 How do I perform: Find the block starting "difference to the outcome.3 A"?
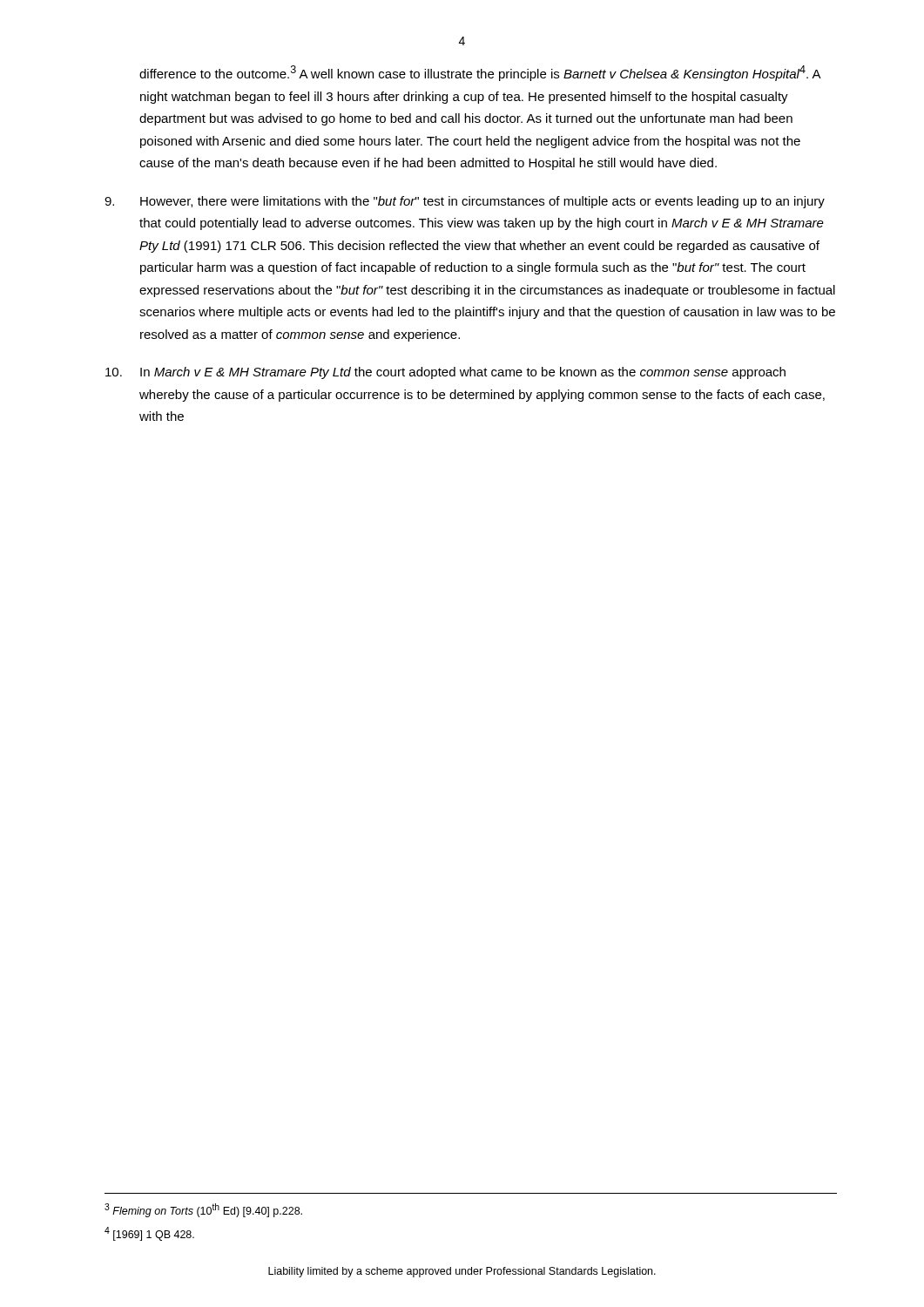tap(480, 117)
